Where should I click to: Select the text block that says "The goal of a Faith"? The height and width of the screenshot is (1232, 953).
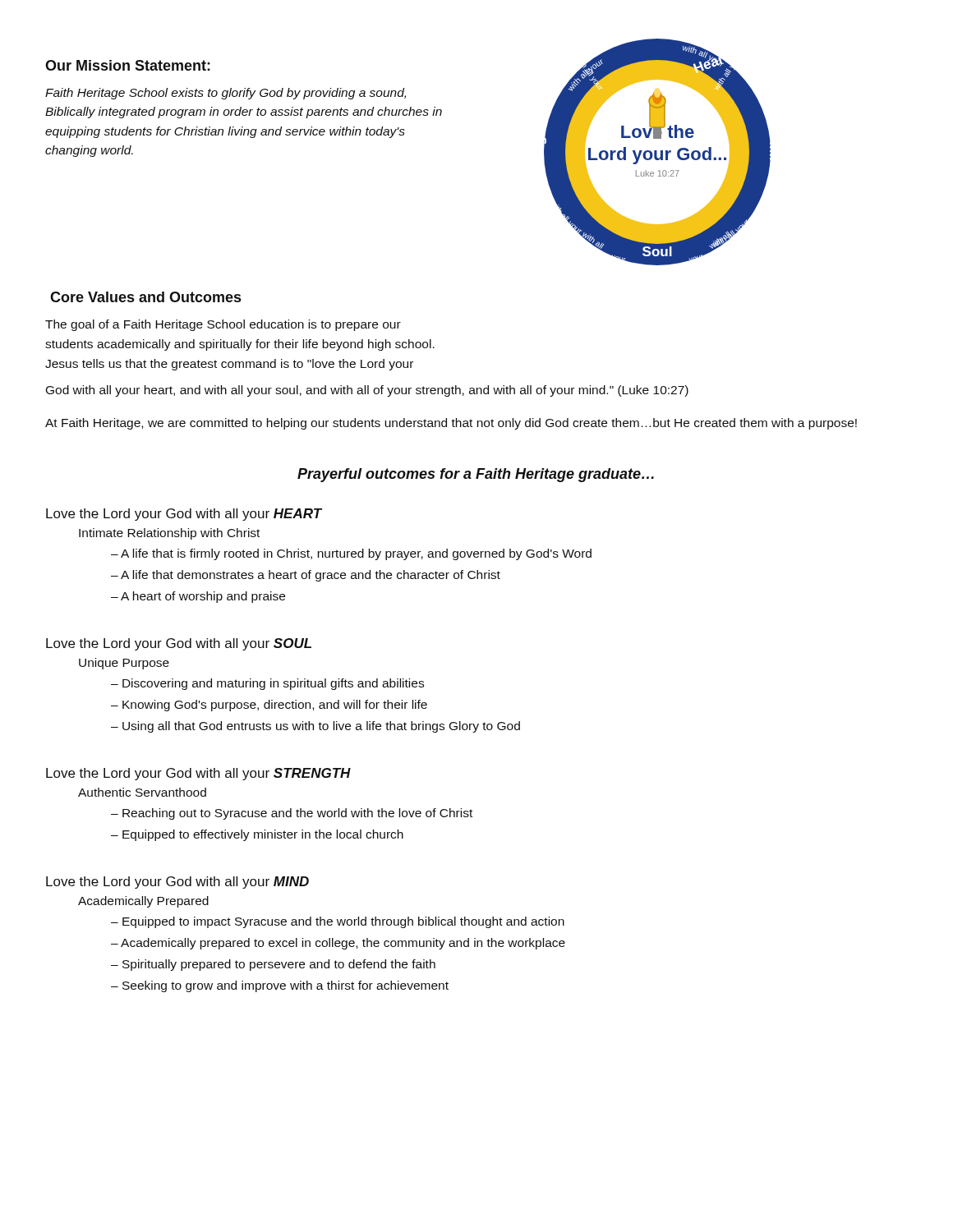coord(240,344)
